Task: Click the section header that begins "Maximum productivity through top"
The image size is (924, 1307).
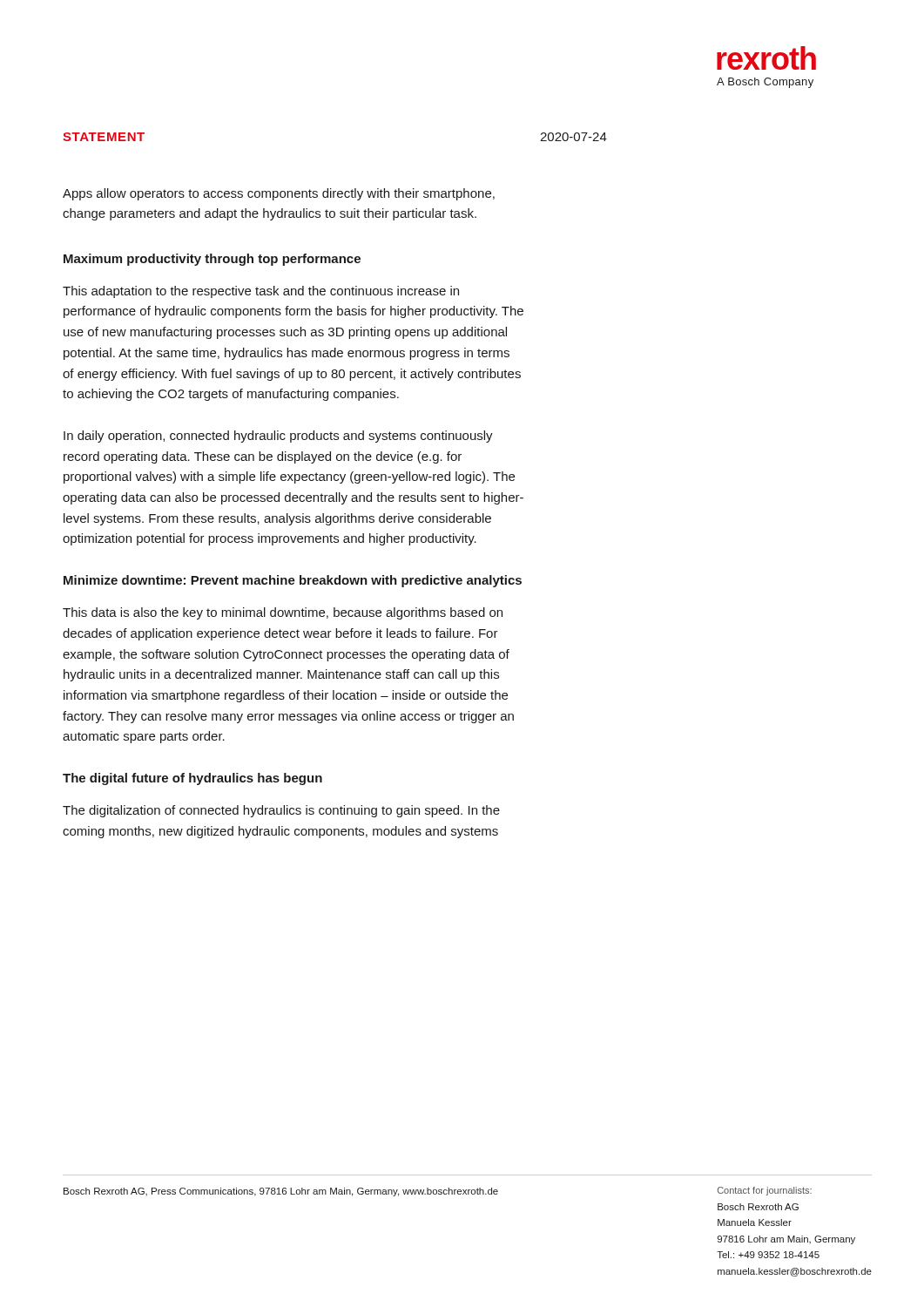Action: 212,258
